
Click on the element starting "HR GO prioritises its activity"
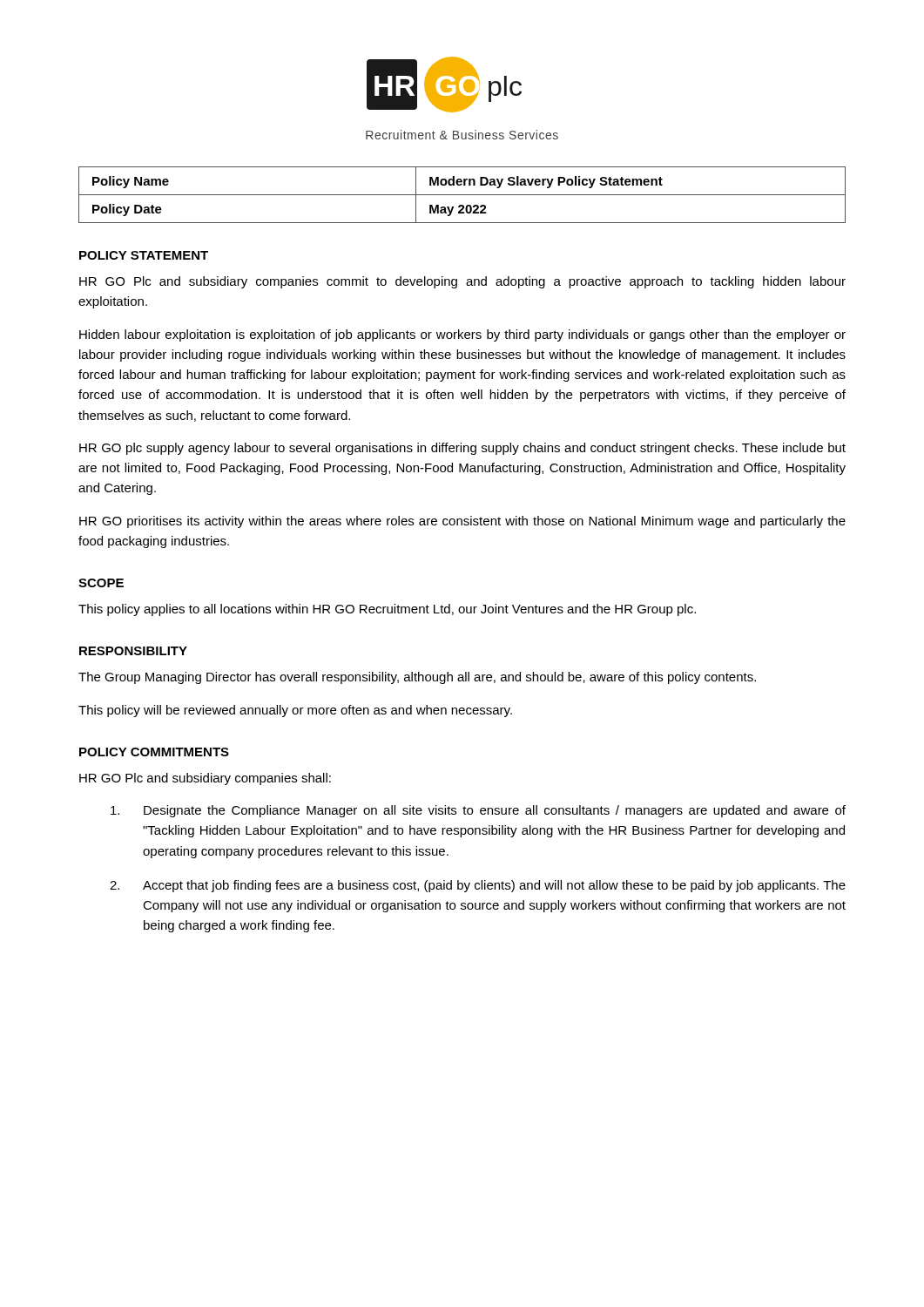(462, 530)
